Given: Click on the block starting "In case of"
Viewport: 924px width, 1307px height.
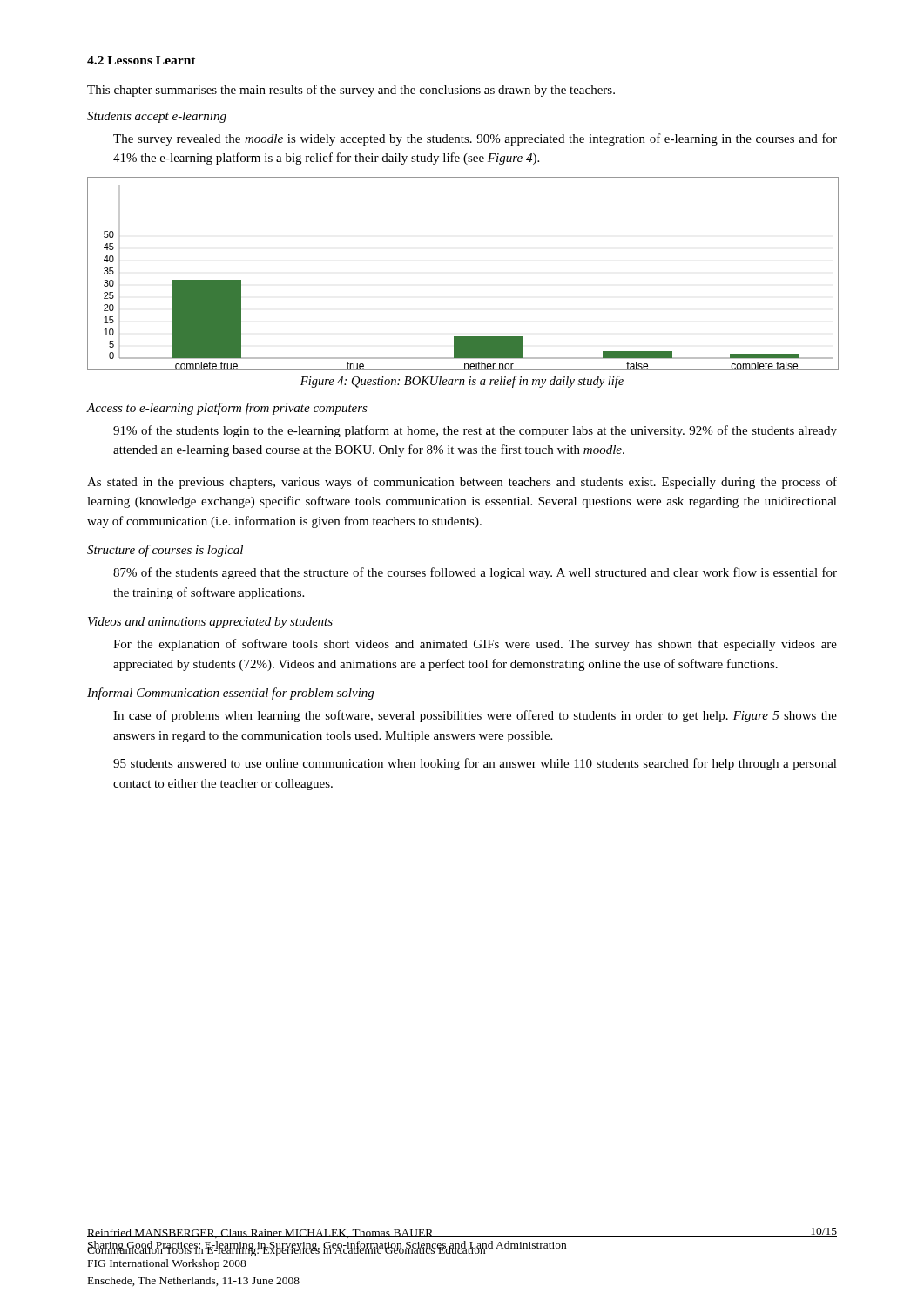Looking at the screenshot, I should pyautogui.click(x=475, y=725).
